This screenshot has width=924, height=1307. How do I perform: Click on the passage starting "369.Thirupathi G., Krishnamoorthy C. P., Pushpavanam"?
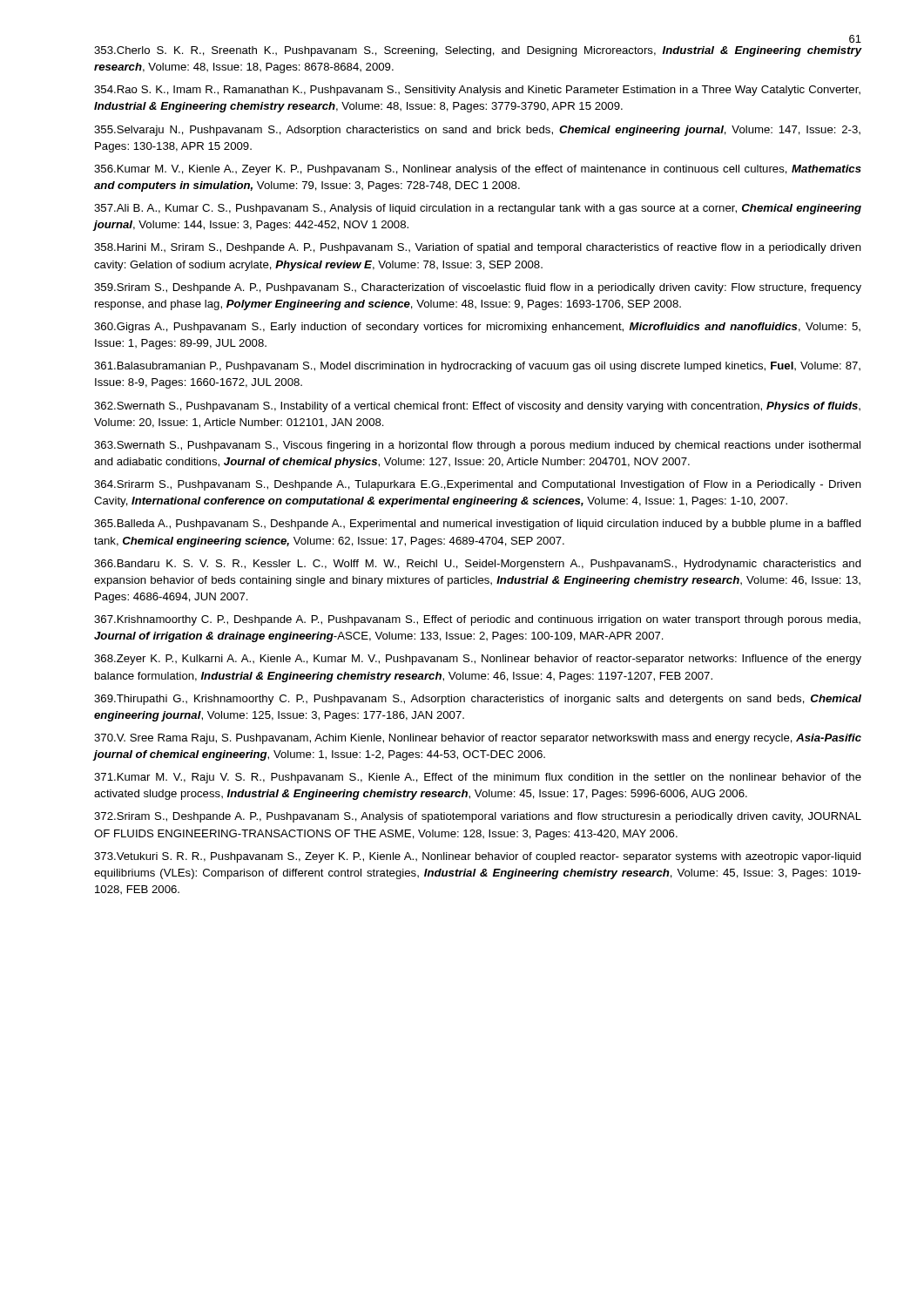(478, 706)
